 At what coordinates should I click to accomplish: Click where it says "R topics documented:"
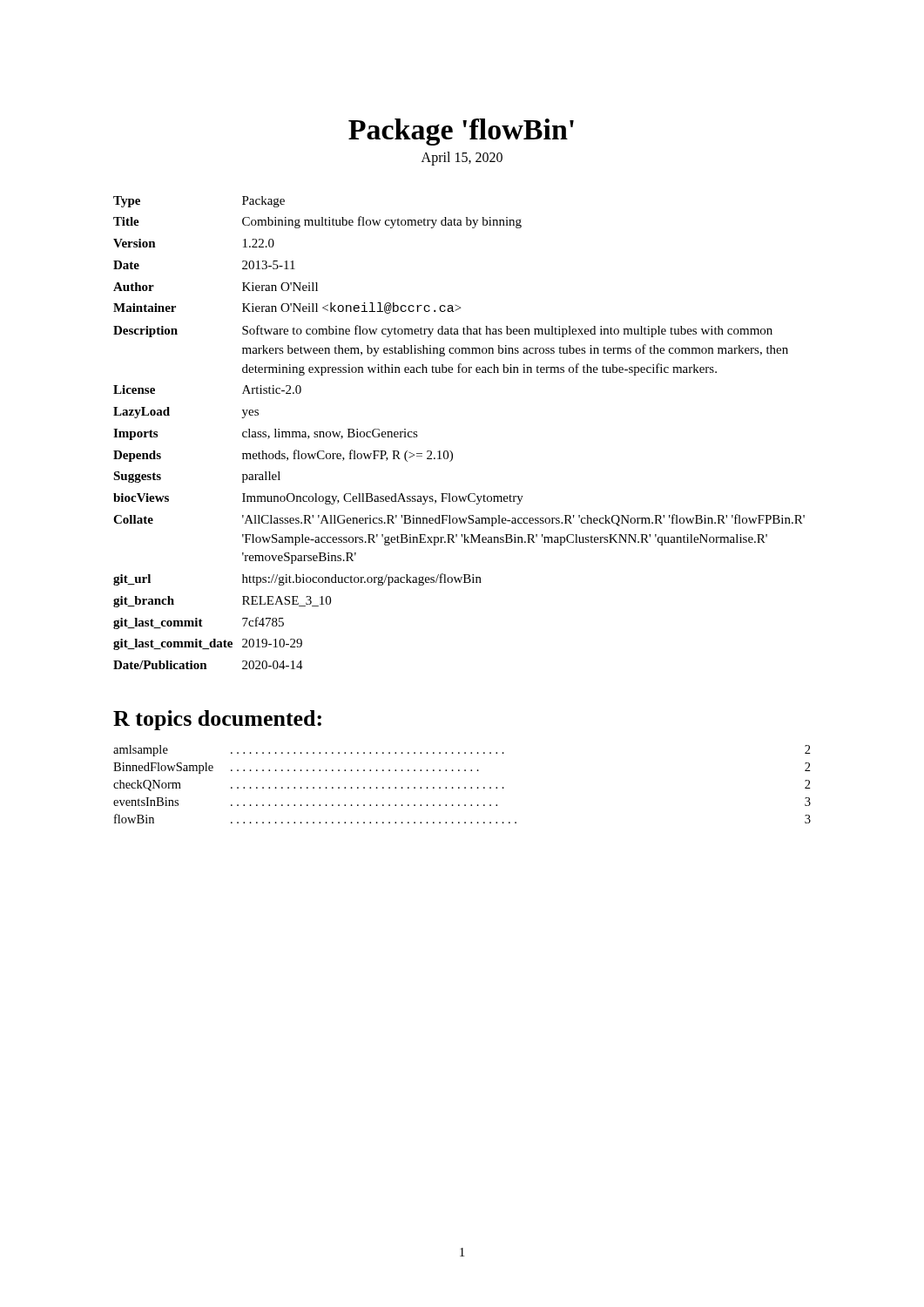pos(218,719)
